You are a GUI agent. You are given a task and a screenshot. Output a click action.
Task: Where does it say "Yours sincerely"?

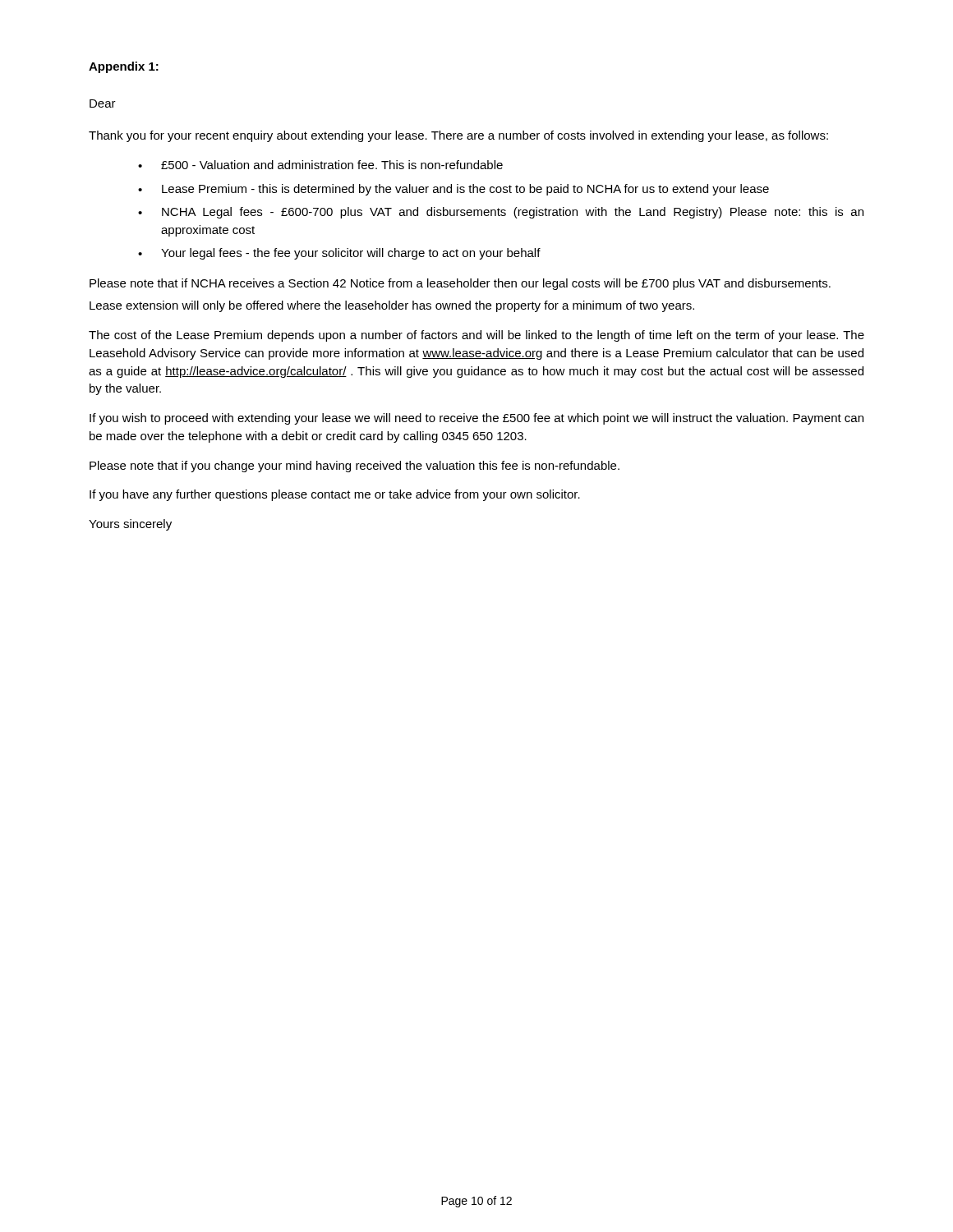click(130, 524)
